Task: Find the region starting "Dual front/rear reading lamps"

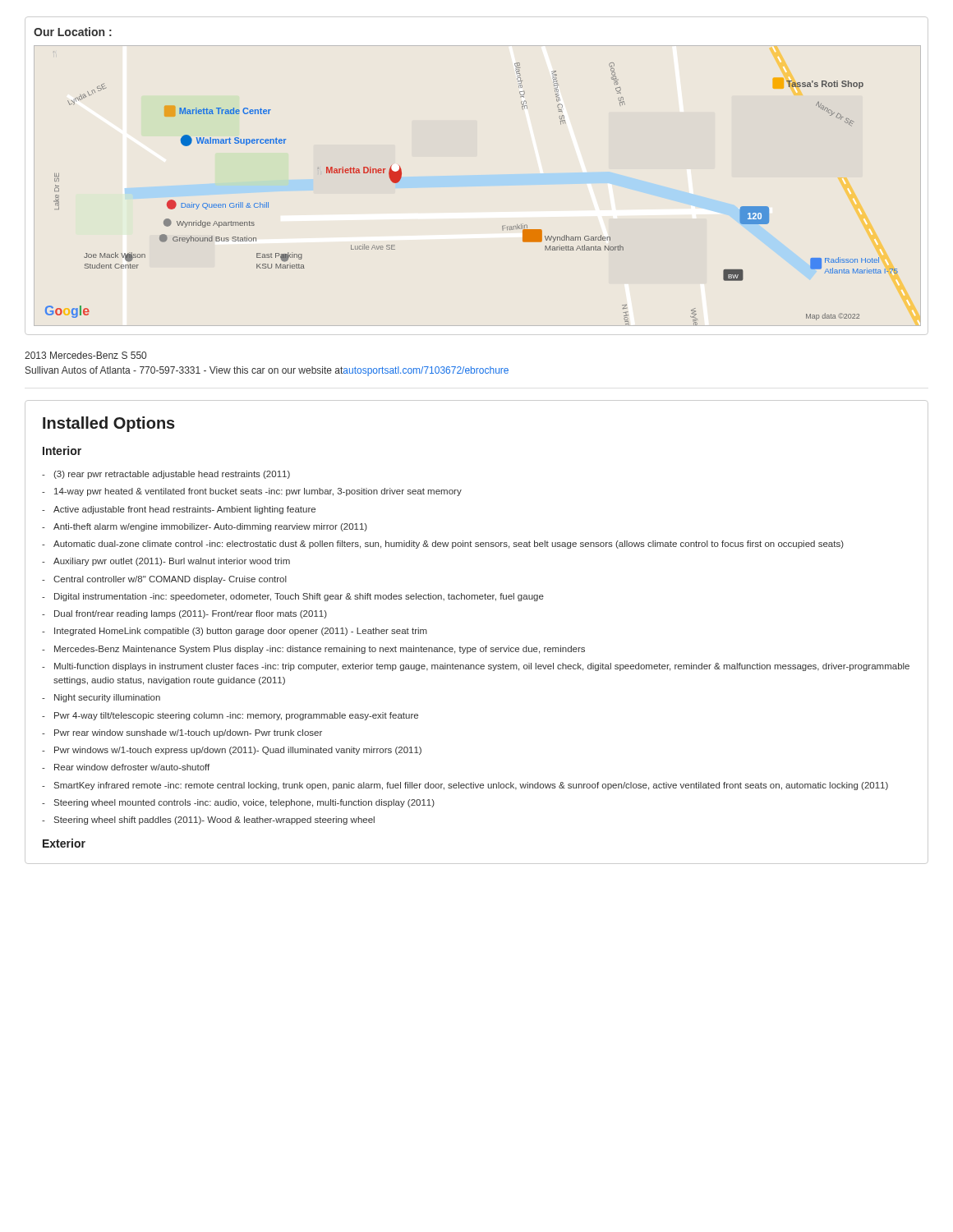Action: 190,614
